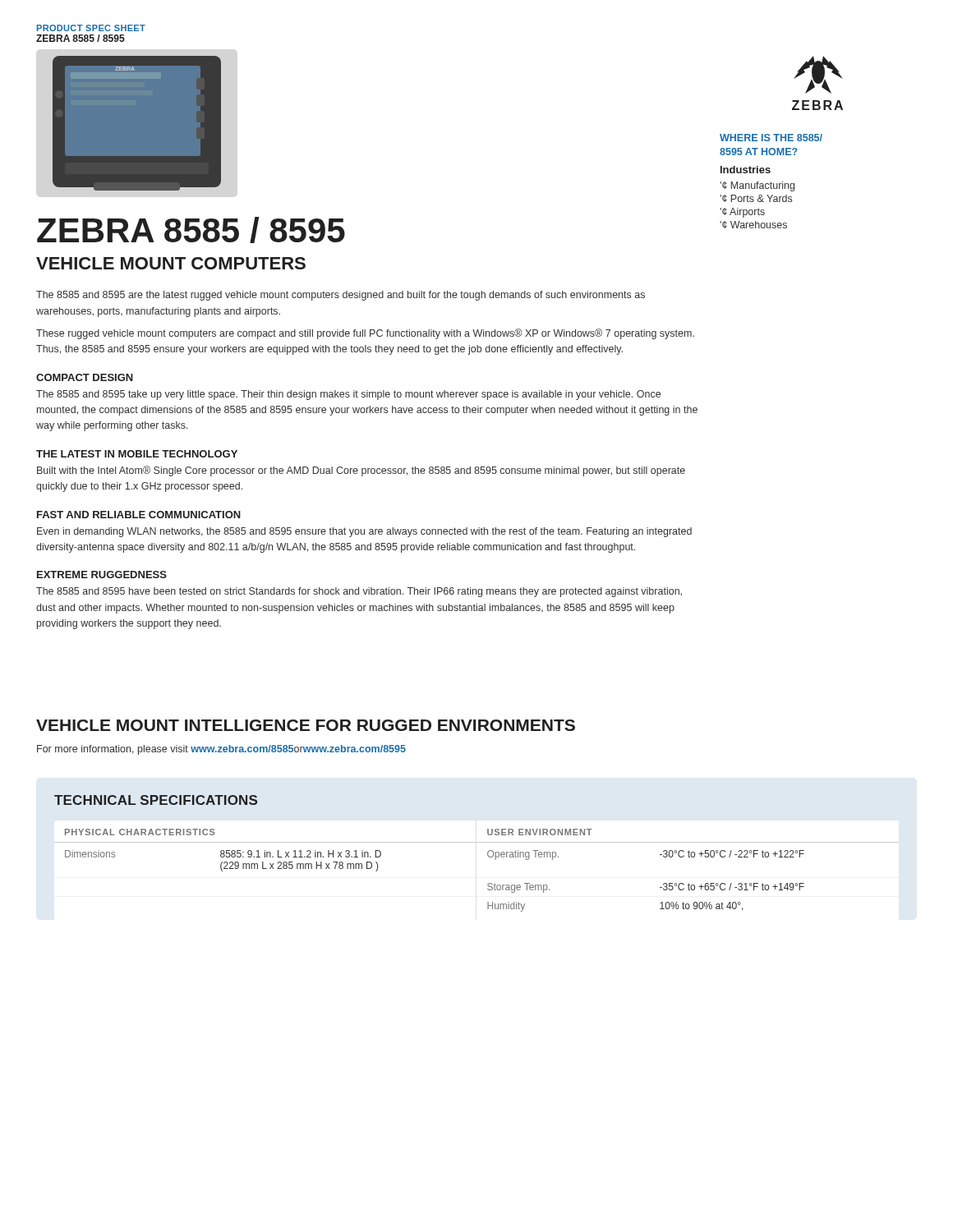This screenshot has height=1232, width=953.
Task: Find the region starting "EXTREME RUGGEDNESS"
Action: 101,575
